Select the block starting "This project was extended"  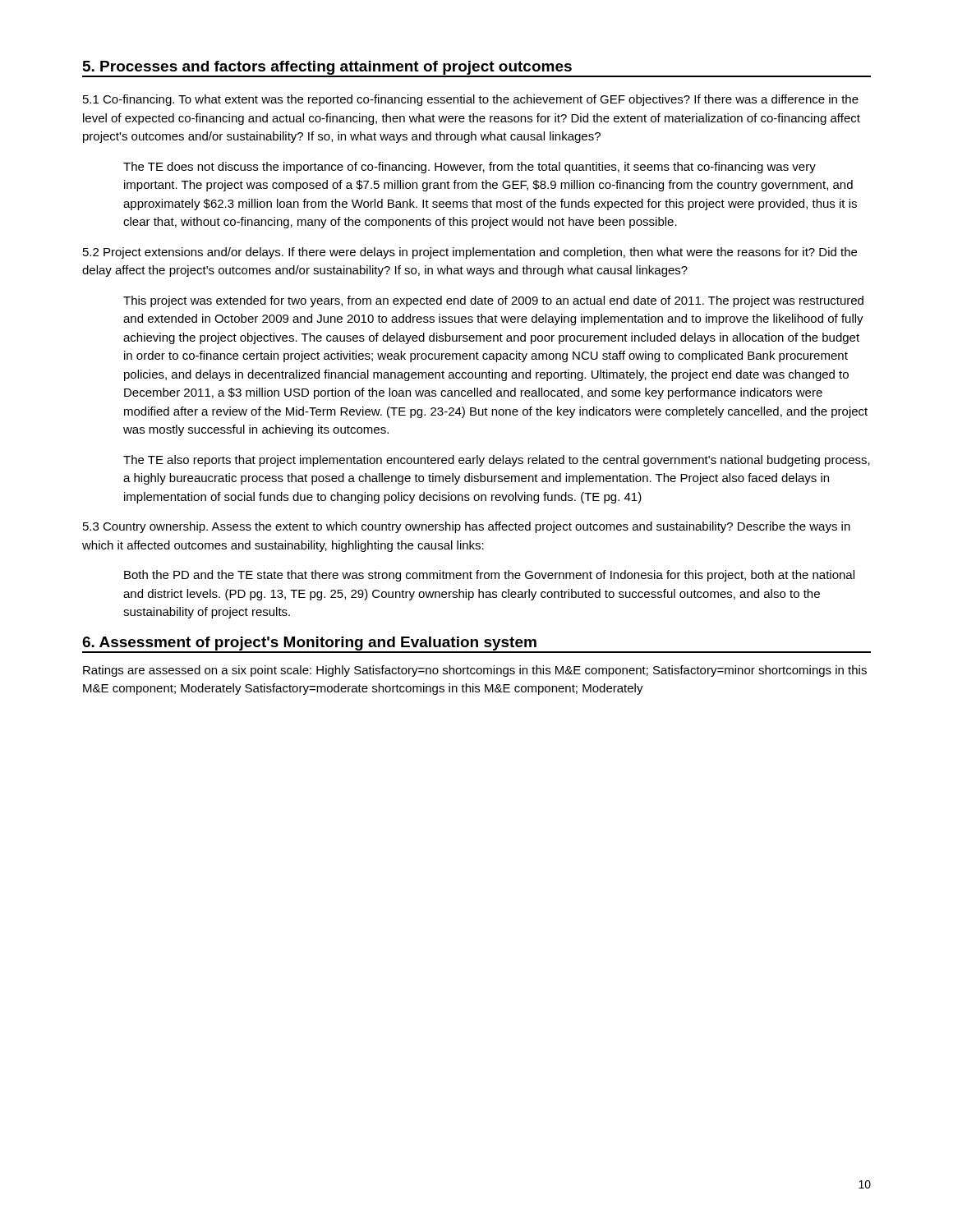pos(496,364)
